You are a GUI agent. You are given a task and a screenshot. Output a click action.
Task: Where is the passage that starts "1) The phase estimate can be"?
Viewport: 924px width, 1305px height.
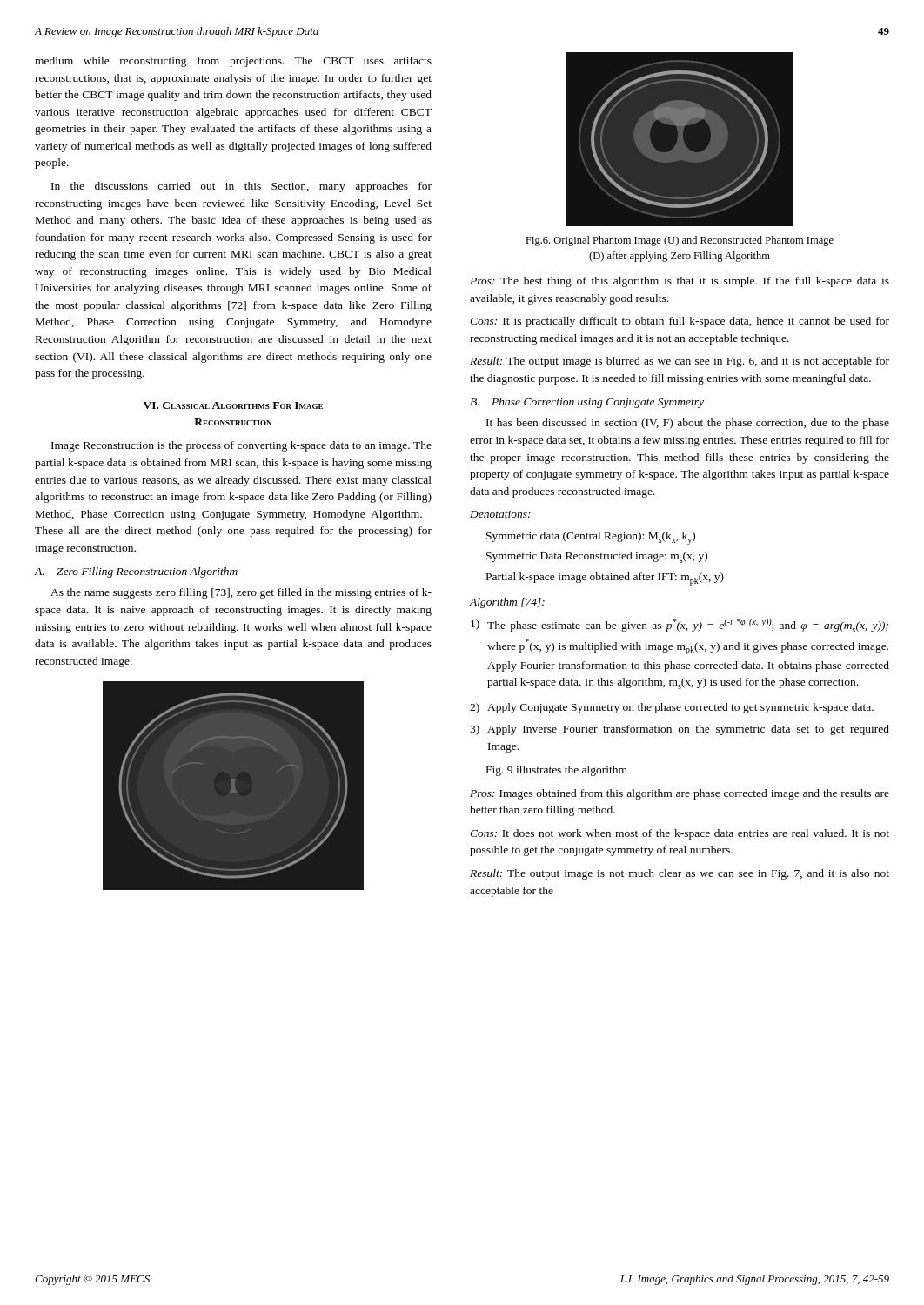point(680,654)
